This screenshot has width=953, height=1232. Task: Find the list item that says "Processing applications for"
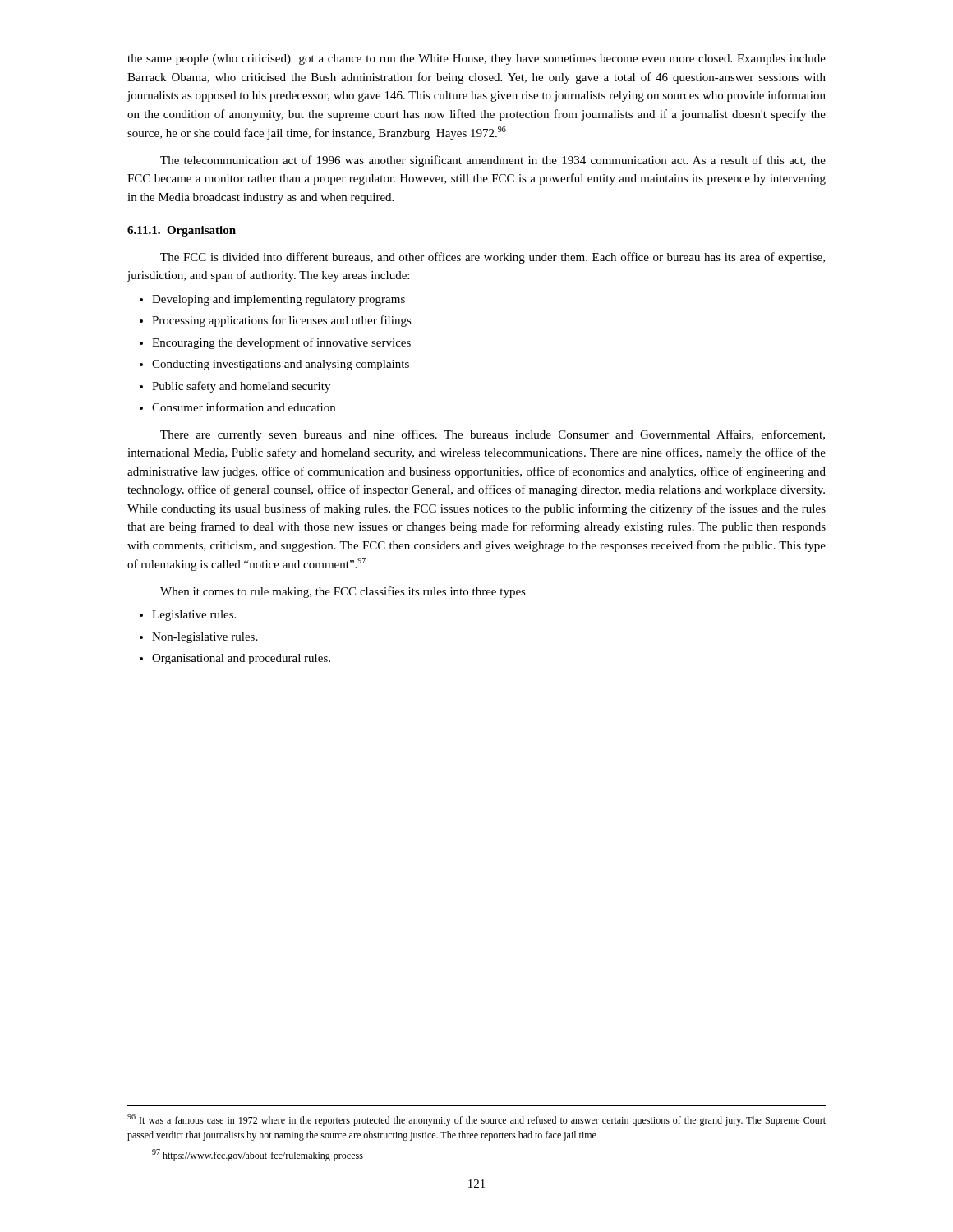[x=282, y=321]
